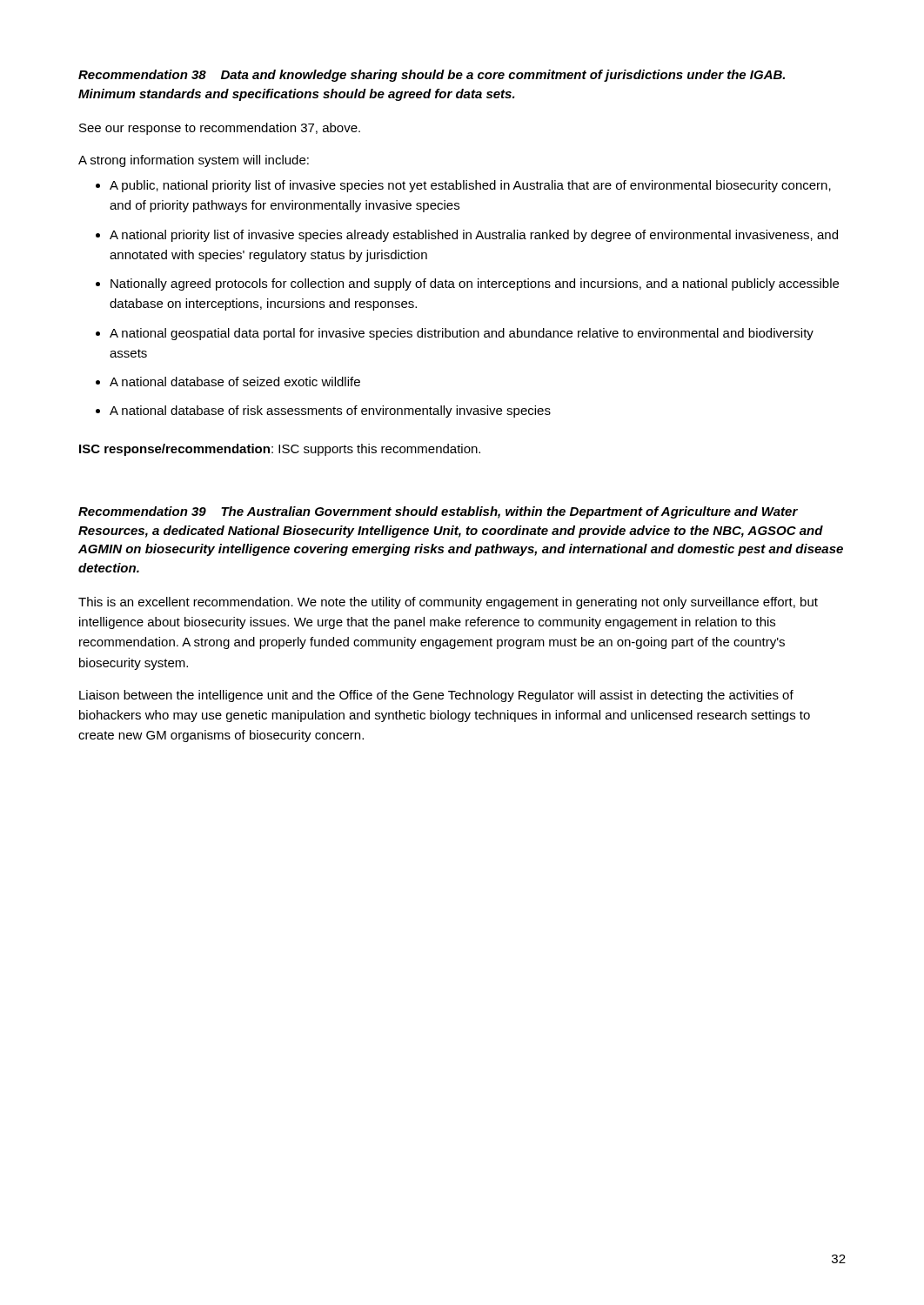The image size is (924, 1305).
Task: Locate the text block that says "See our response to"
Action: click(x=220, y=127)
